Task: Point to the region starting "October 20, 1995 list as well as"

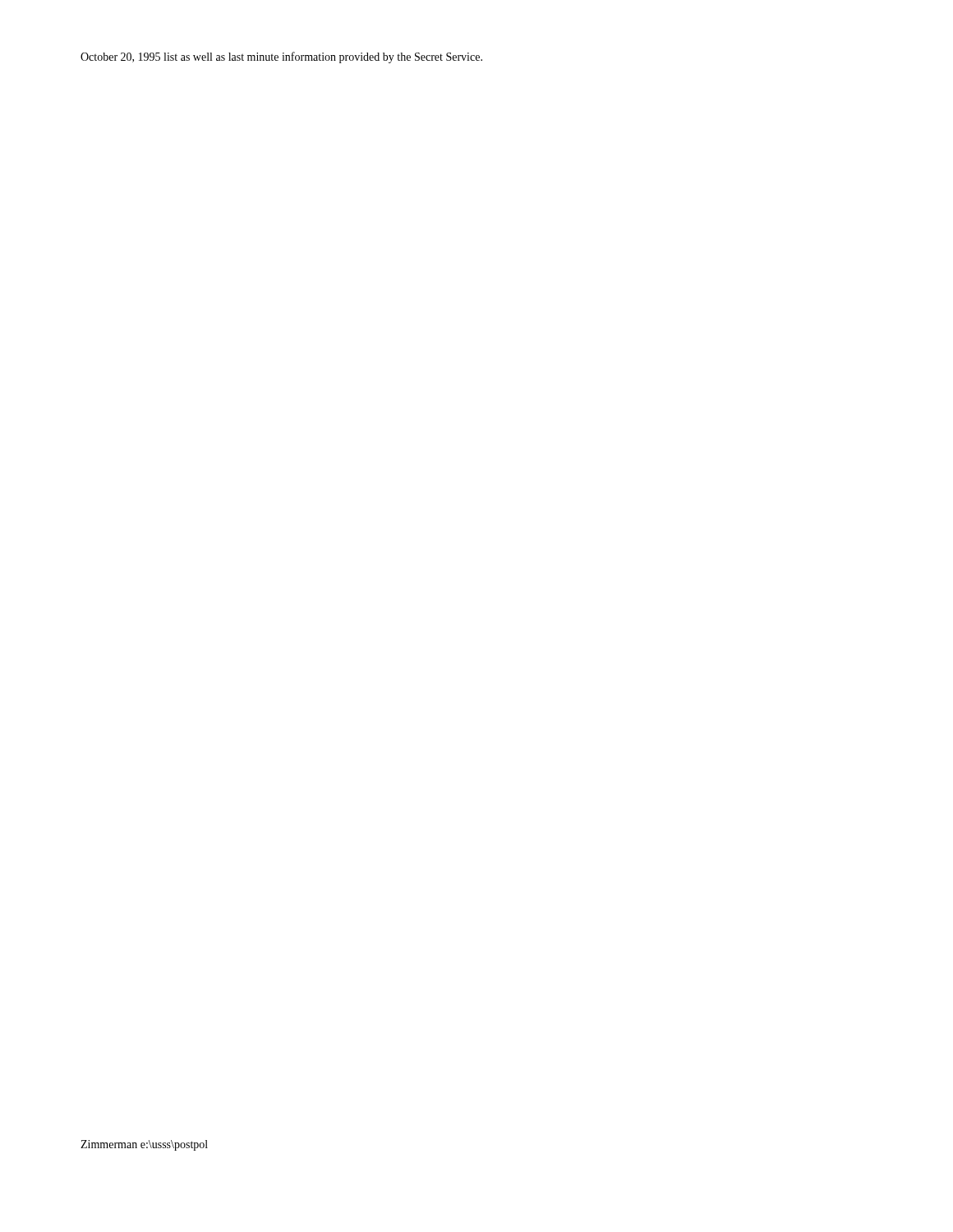Action: pyautogui.click(x=282, y=57)
